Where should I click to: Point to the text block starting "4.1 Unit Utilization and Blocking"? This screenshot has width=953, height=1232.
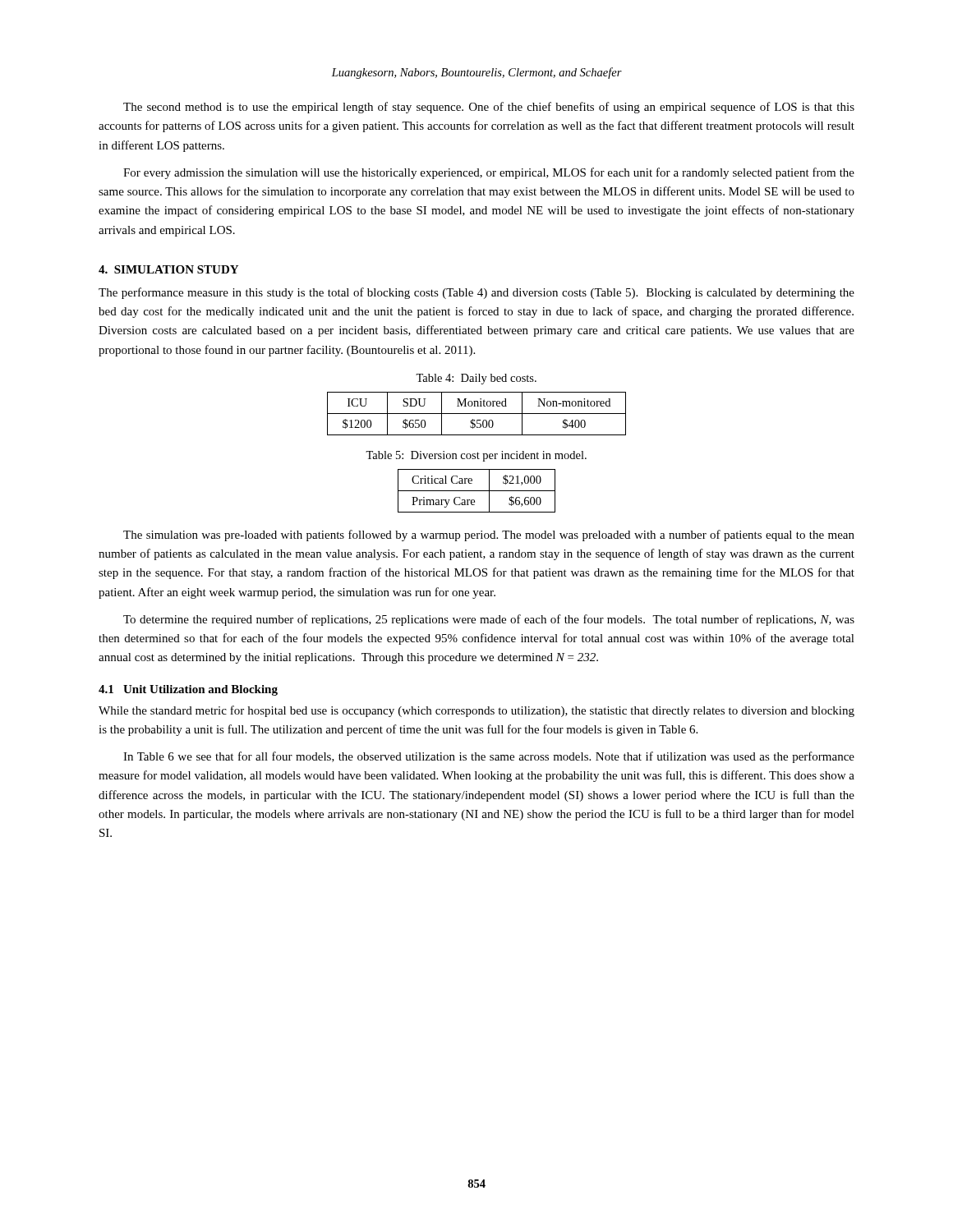pos(188,689)
